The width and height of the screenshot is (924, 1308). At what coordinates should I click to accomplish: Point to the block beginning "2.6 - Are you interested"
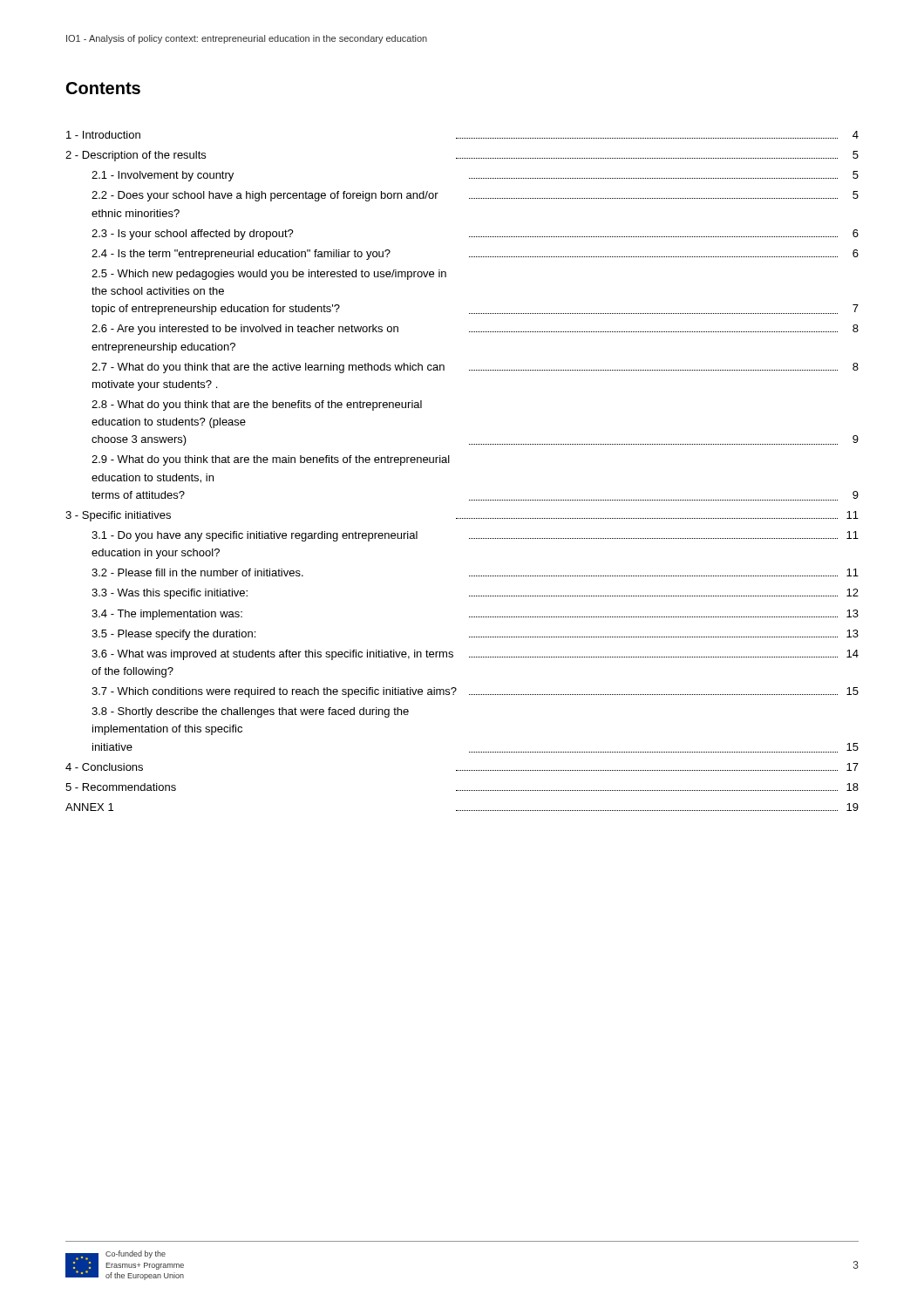[x=475, y=338]
